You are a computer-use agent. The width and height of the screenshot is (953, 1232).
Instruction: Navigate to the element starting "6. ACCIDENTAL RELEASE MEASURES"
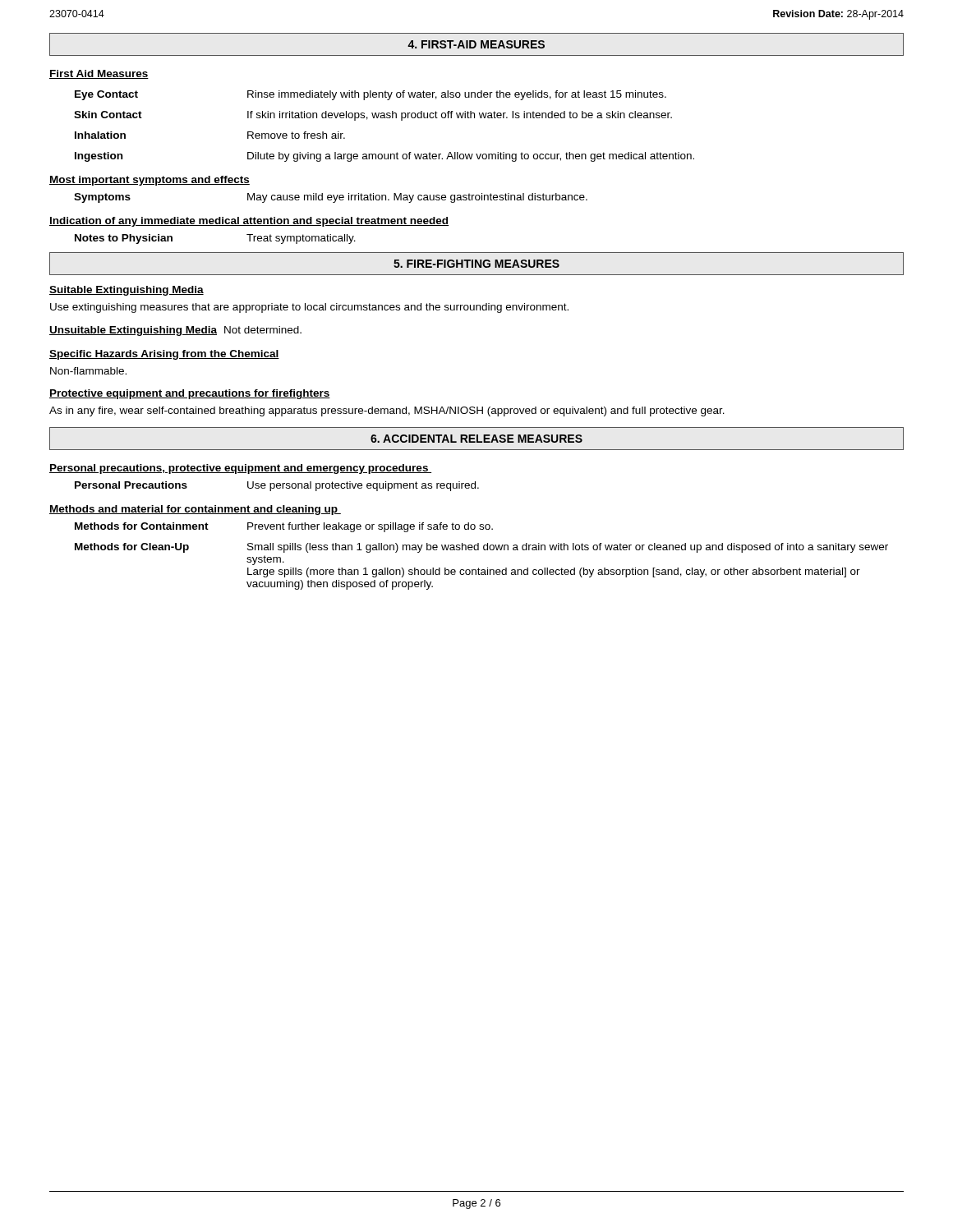(476, 438)
